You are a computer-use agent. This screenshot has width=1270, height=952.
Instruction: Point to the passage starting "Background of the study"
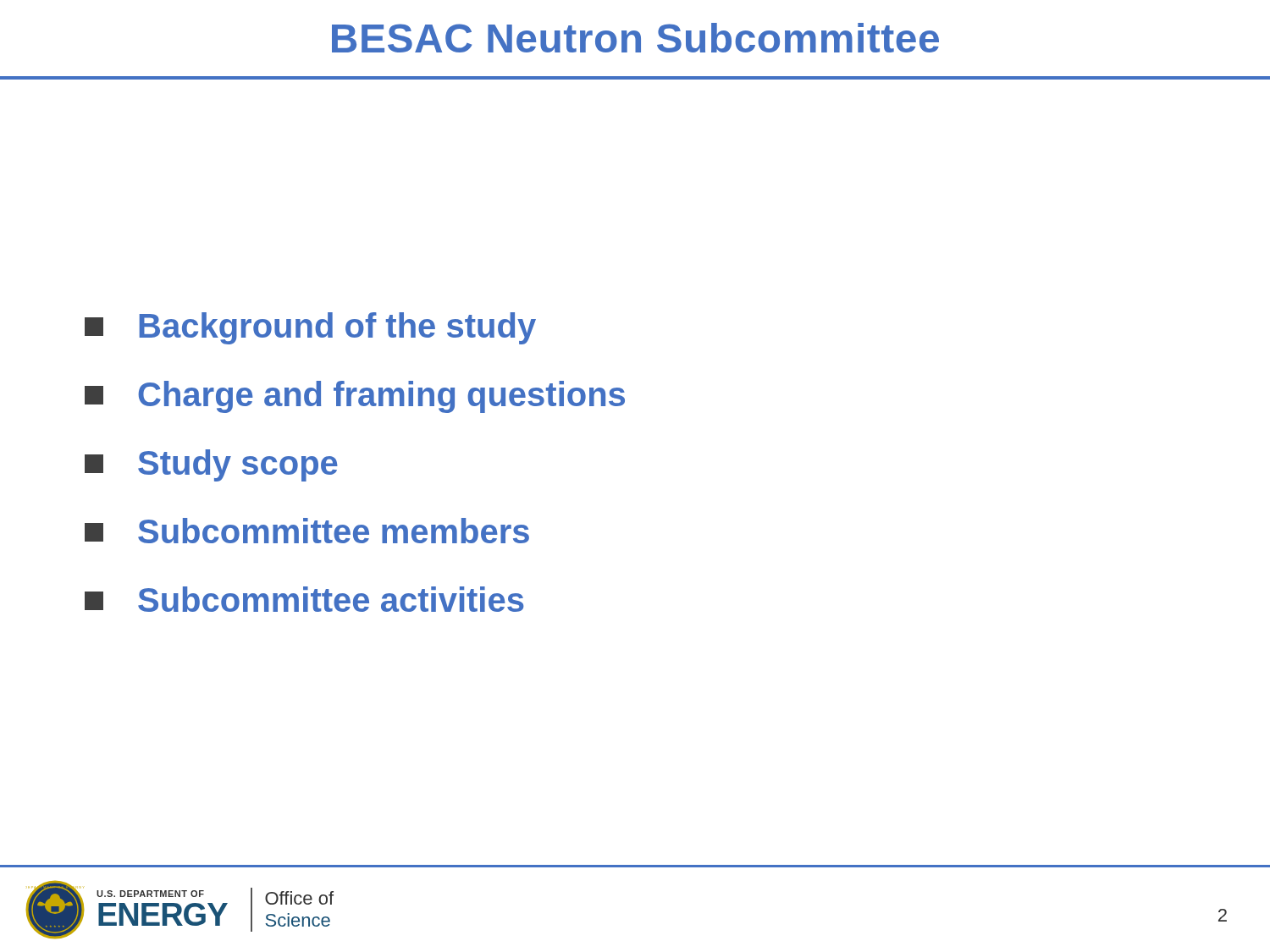[310, 326]
